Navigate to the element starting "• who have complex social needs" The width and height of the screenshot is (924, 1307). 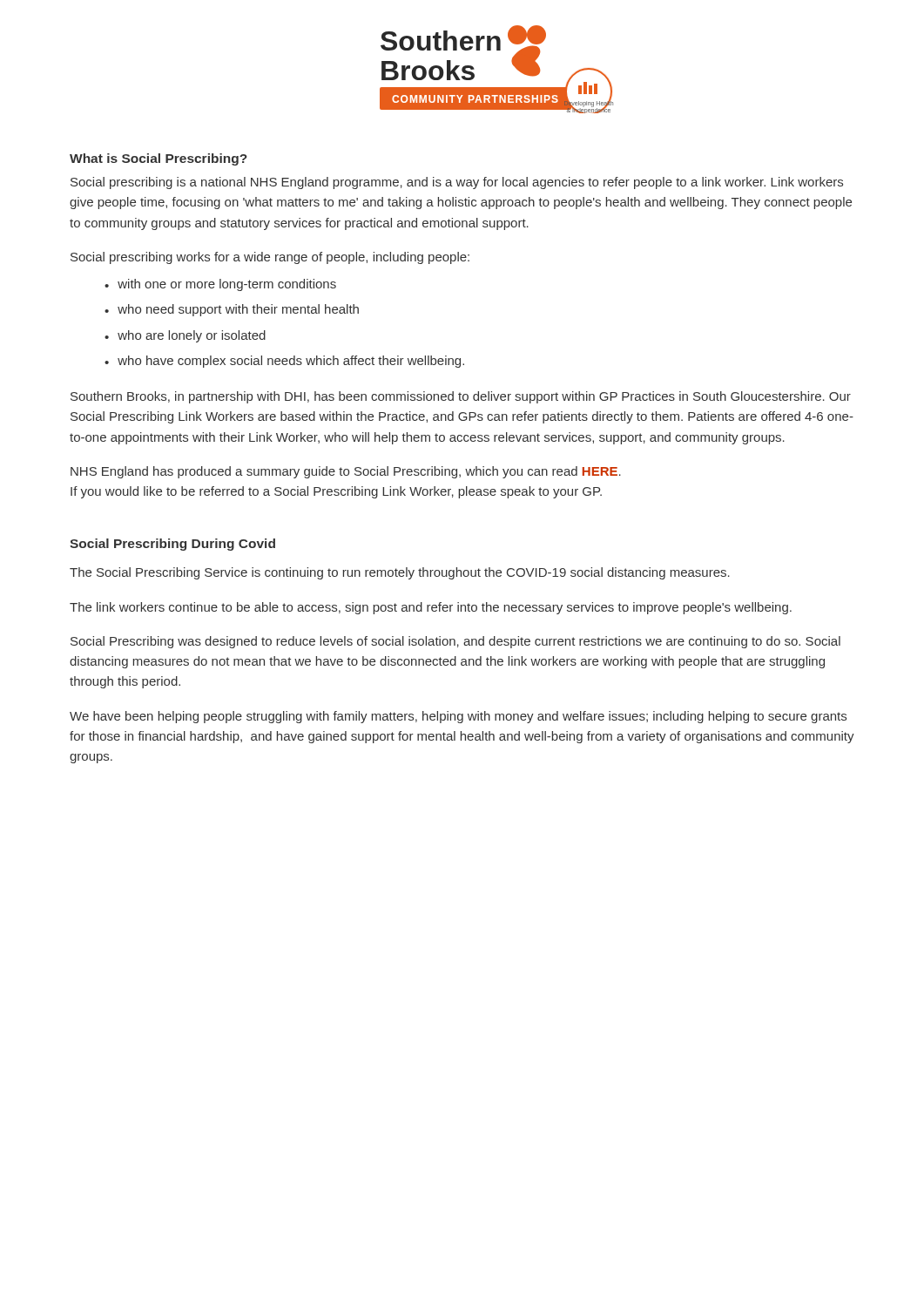pos(285,361)
